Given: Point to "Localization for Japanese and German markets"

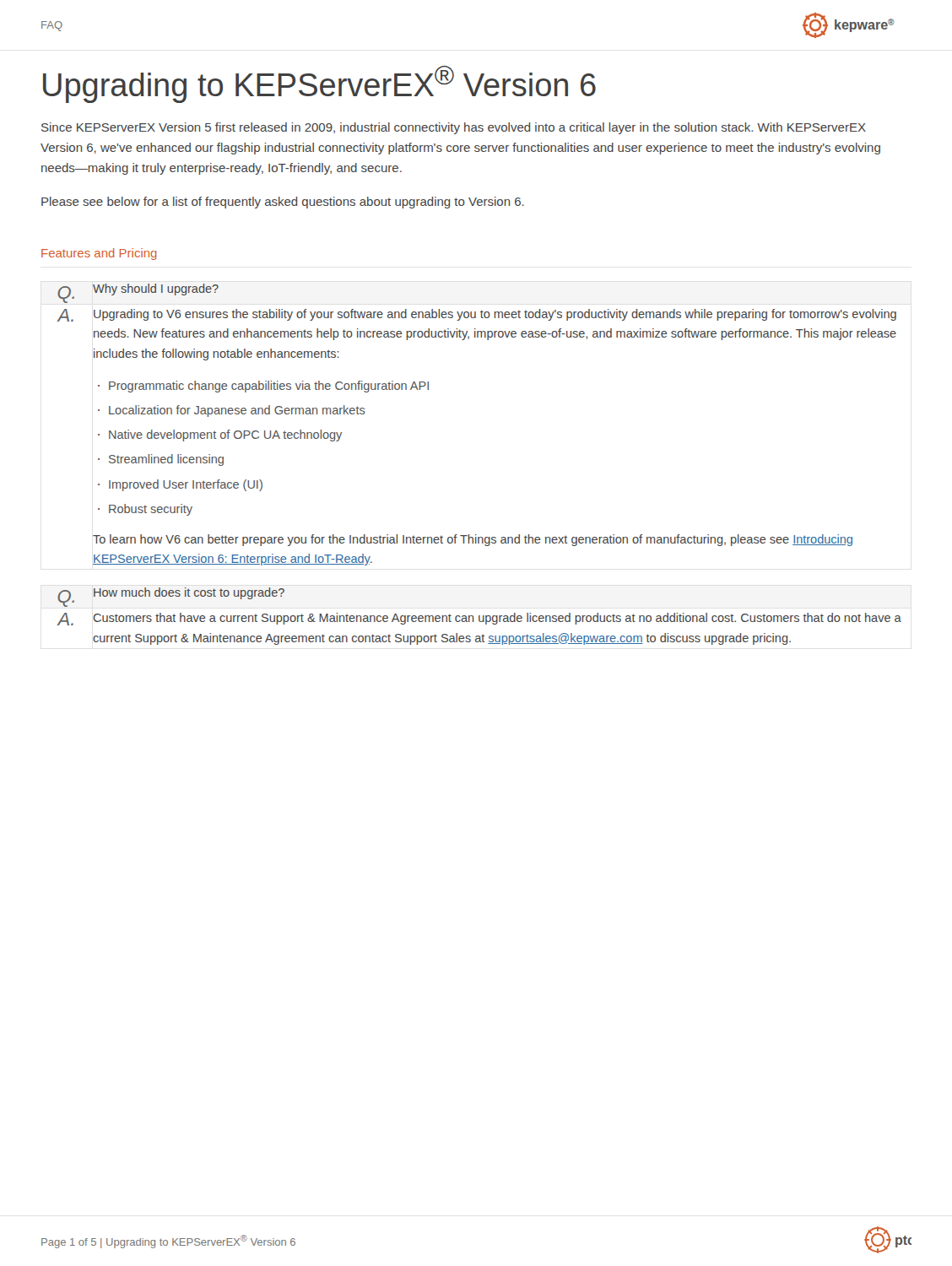Looking at the screenshot, I should 237,410.
